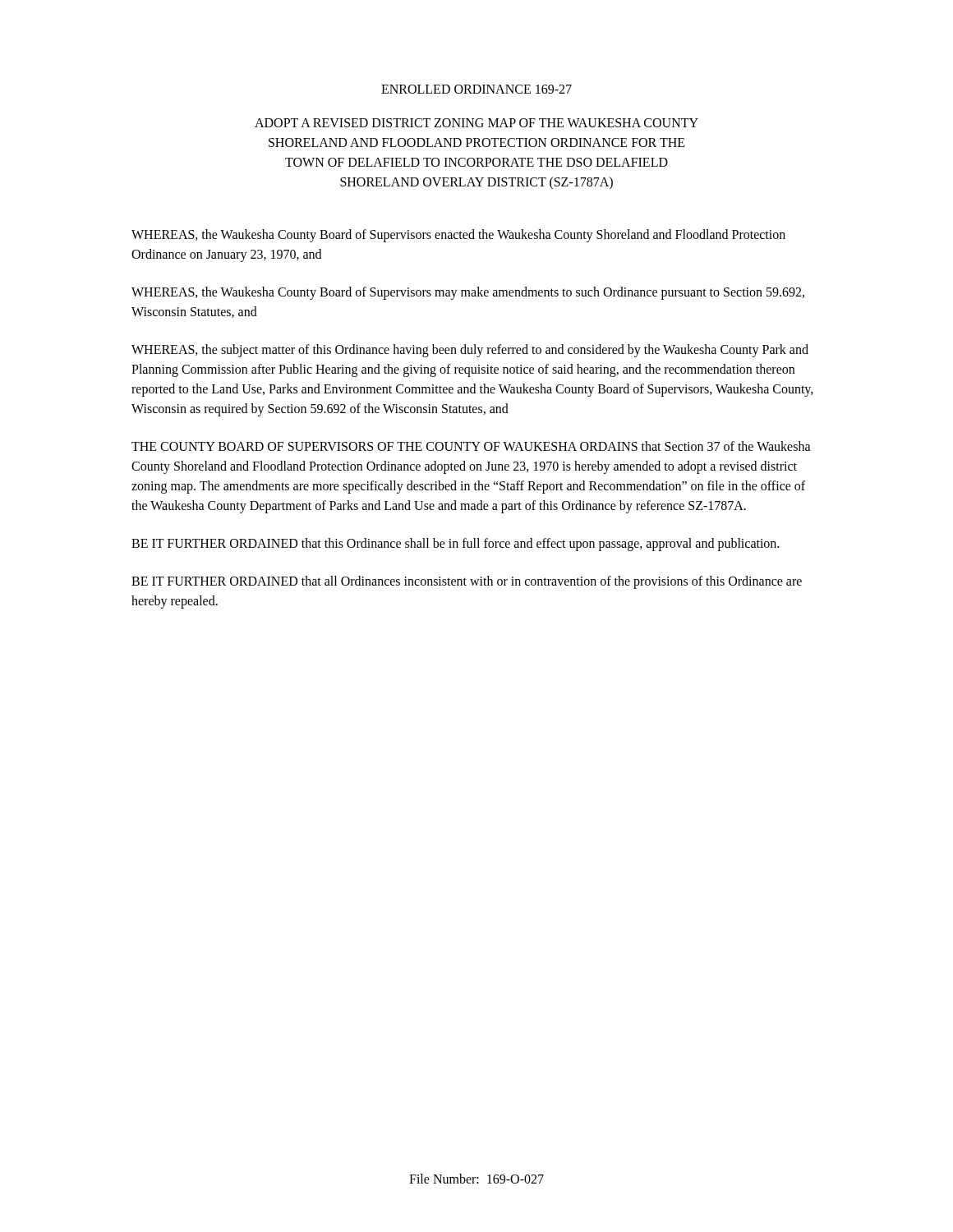Find the text starting "ENROLLED ORDINANCE 169-27"
953x1232 pixels.
point(476,89)
